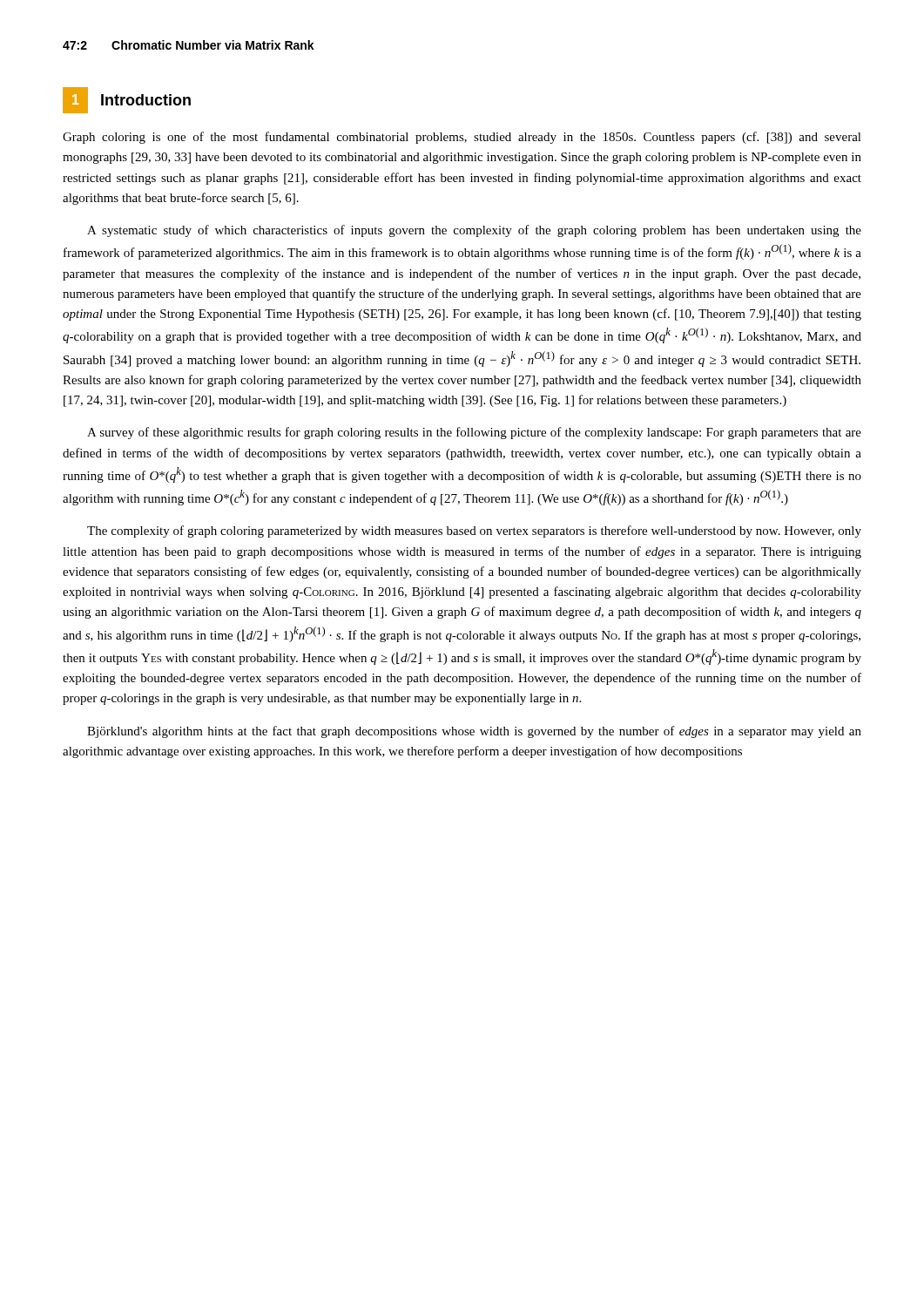Point to the block beginning "Graph coloring is one of the most"
This screenshot has height=1307, width=924.
point(462,167)
